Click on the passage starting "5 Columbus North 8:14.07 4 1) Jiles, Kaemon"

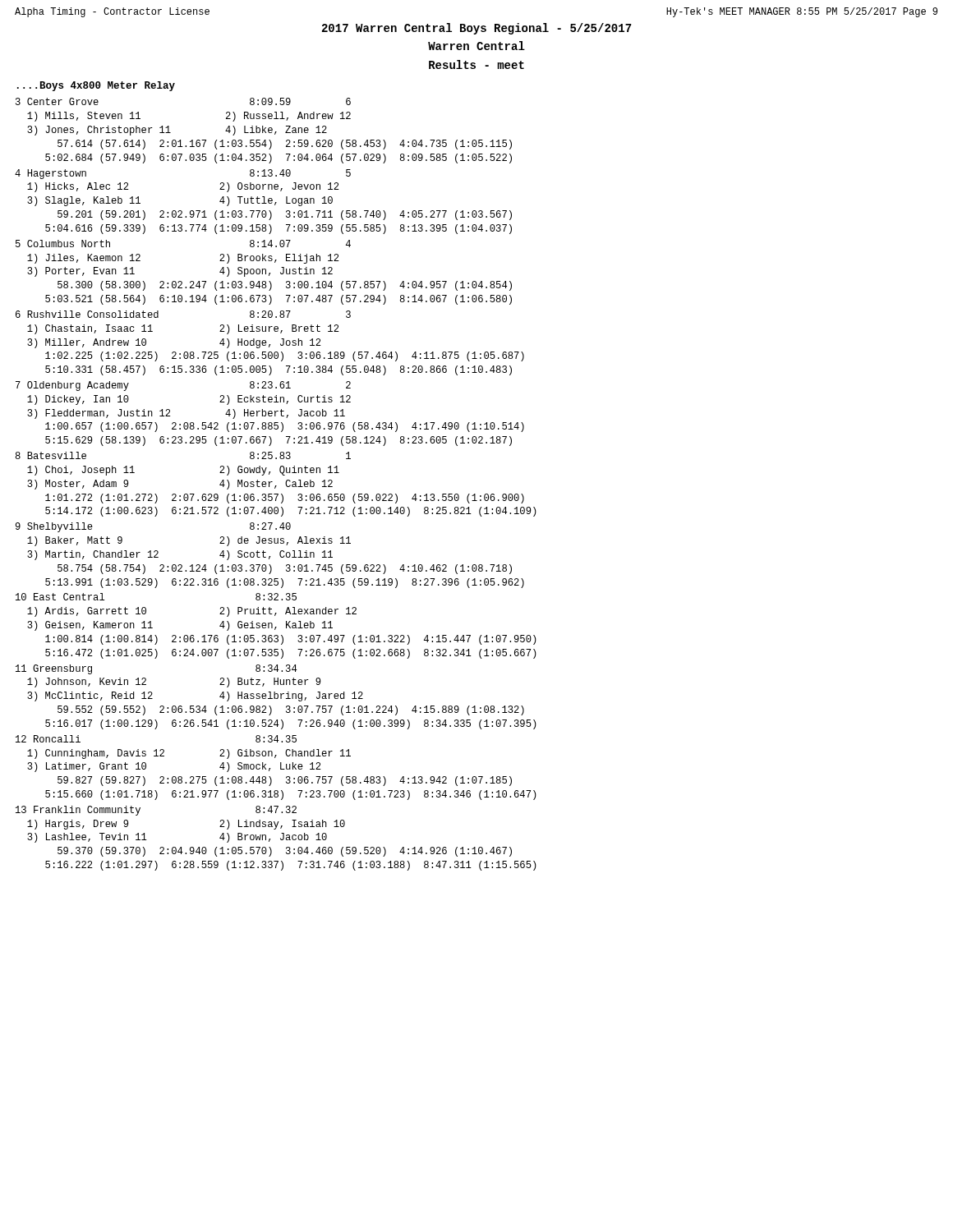click(x=476, y=272)
